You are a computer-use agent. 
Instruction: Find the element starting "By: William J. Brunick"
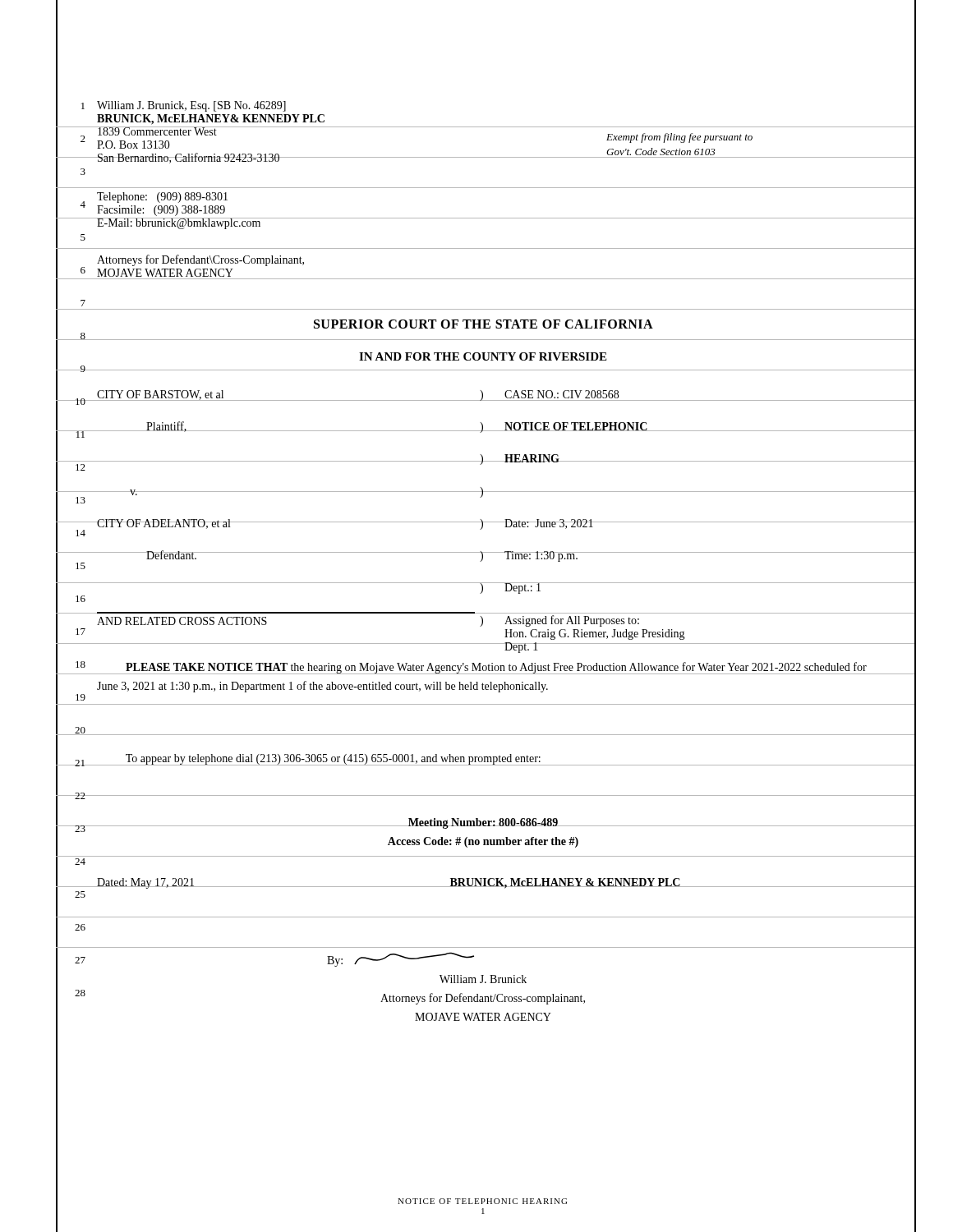(483, 982)
